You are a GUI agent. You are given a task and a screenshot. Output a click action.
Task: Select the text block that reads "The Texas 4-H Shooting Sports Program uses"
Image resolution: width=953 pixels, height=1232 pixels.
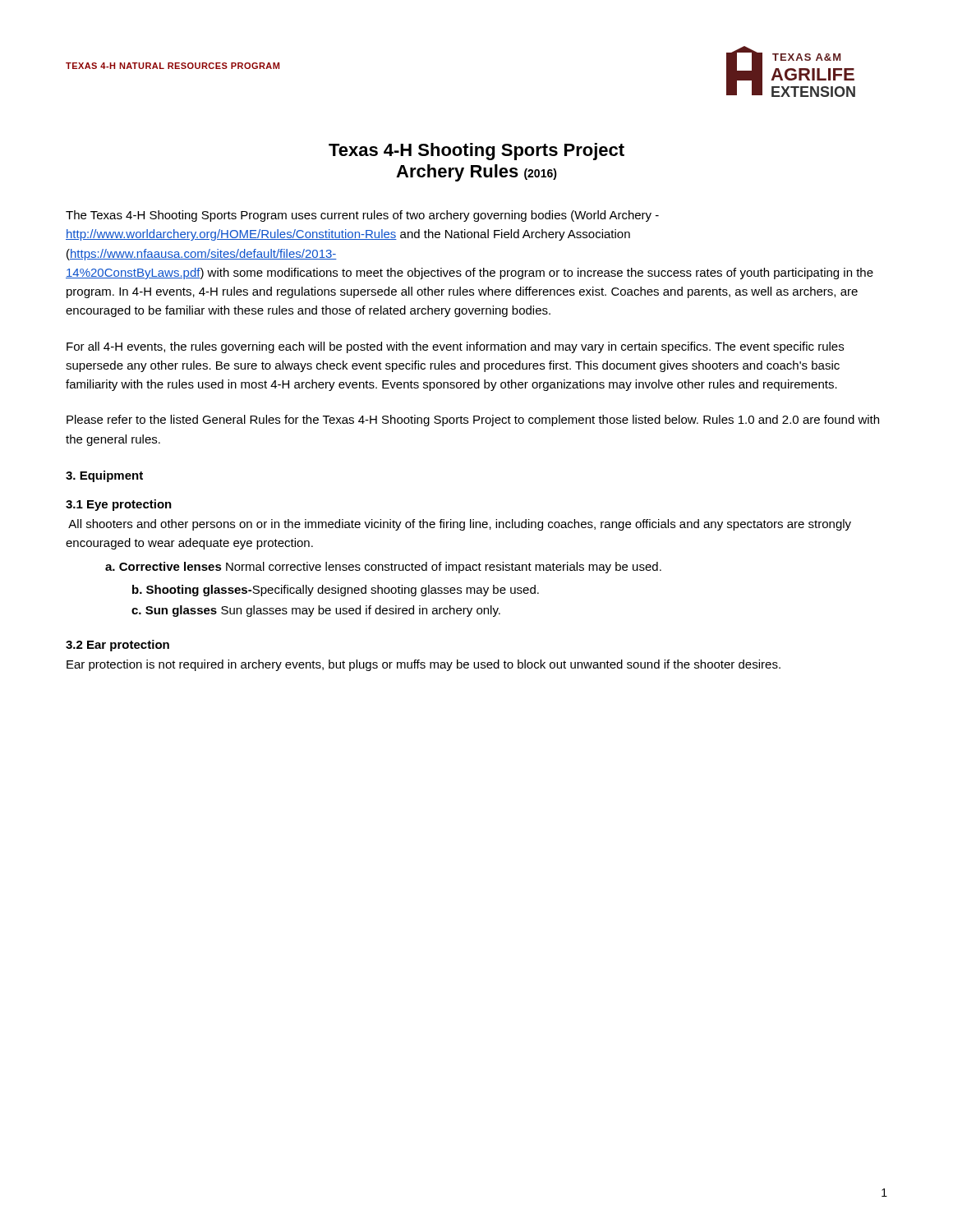470,263
